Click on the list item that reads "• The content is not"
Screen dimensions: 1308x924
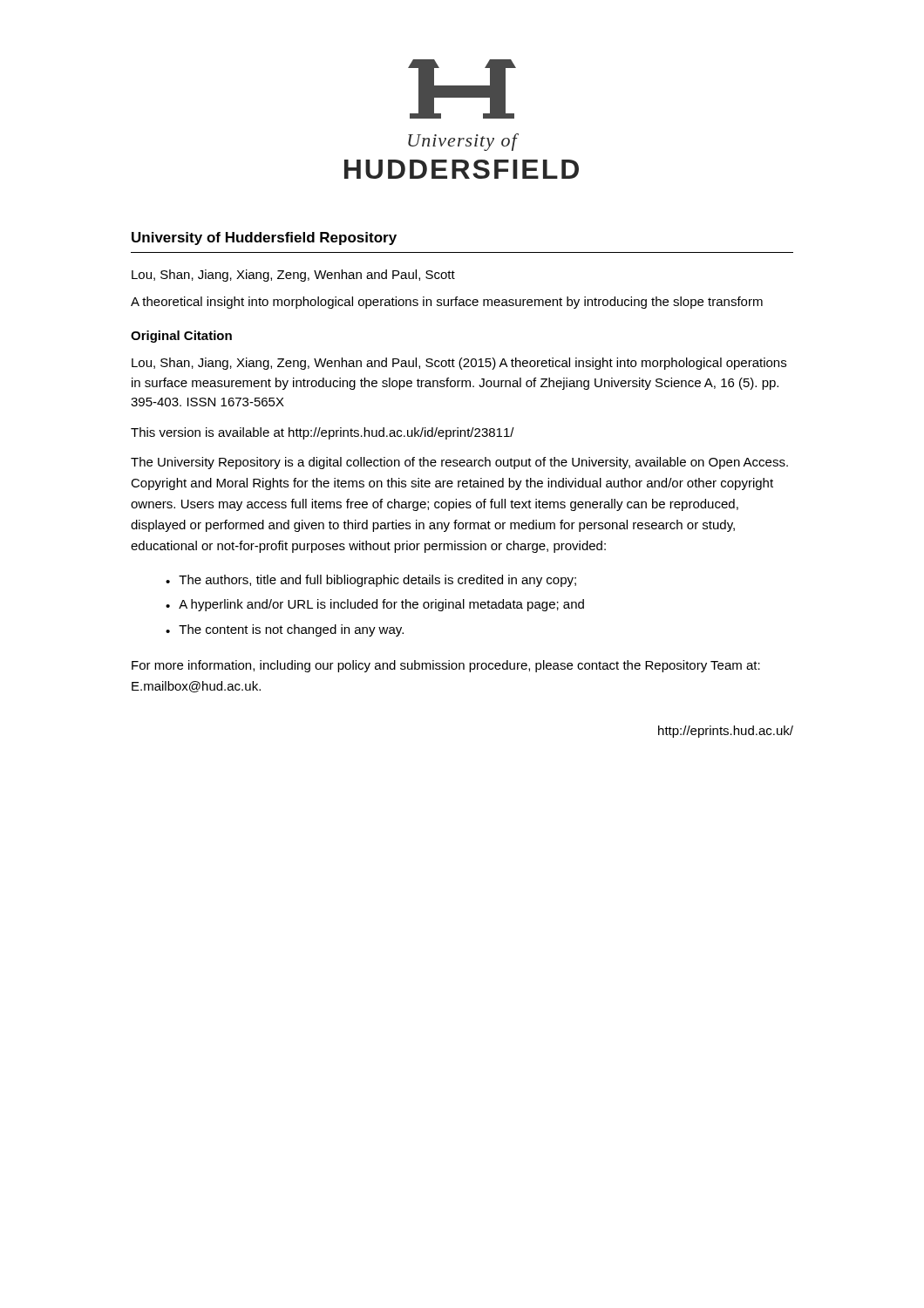pos(285,630)
